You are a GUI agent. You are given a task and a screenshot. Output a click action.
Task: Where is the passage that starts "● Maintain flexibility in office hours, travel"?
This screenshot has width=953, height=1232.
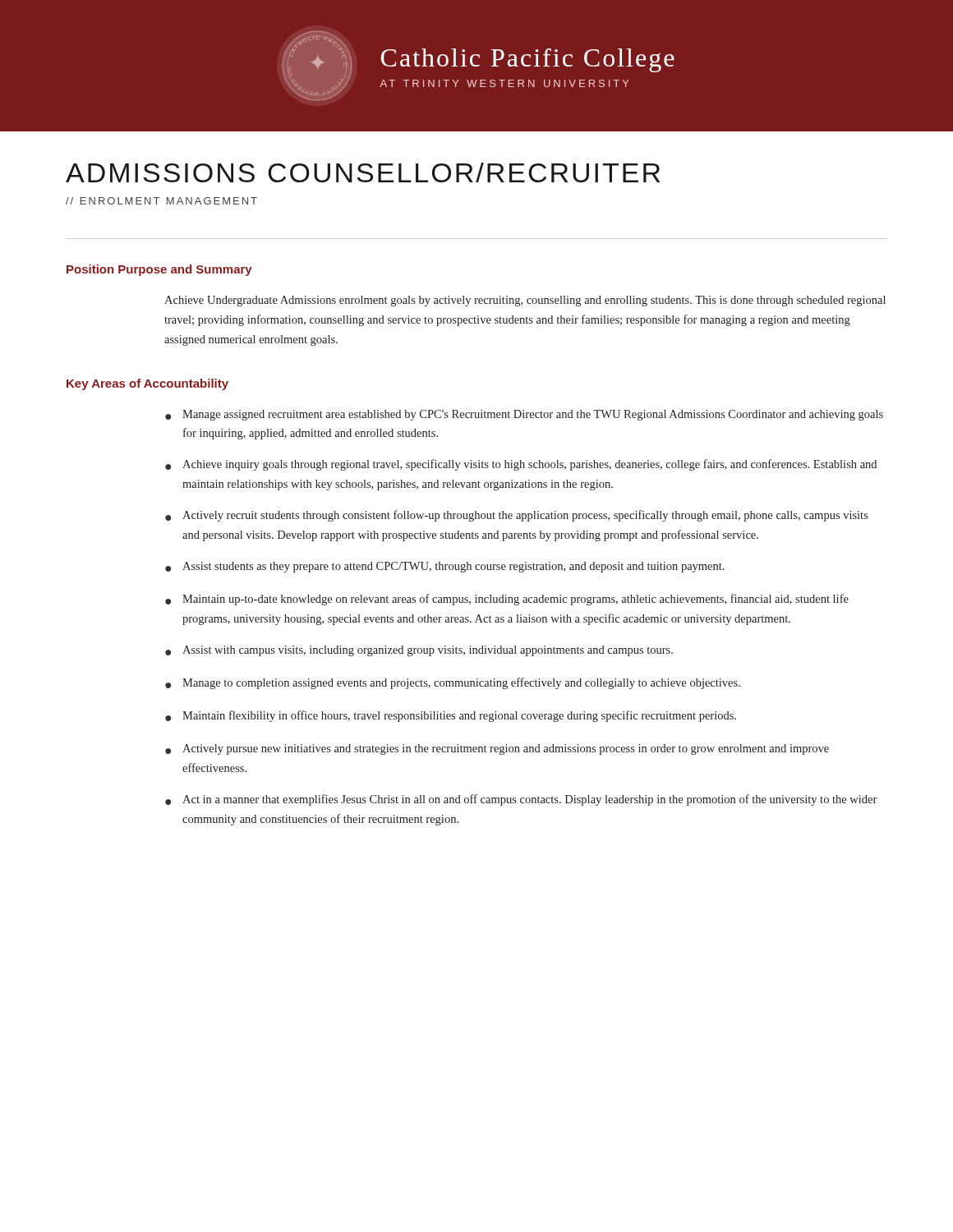pyautogui.click(x=526, y=717)
